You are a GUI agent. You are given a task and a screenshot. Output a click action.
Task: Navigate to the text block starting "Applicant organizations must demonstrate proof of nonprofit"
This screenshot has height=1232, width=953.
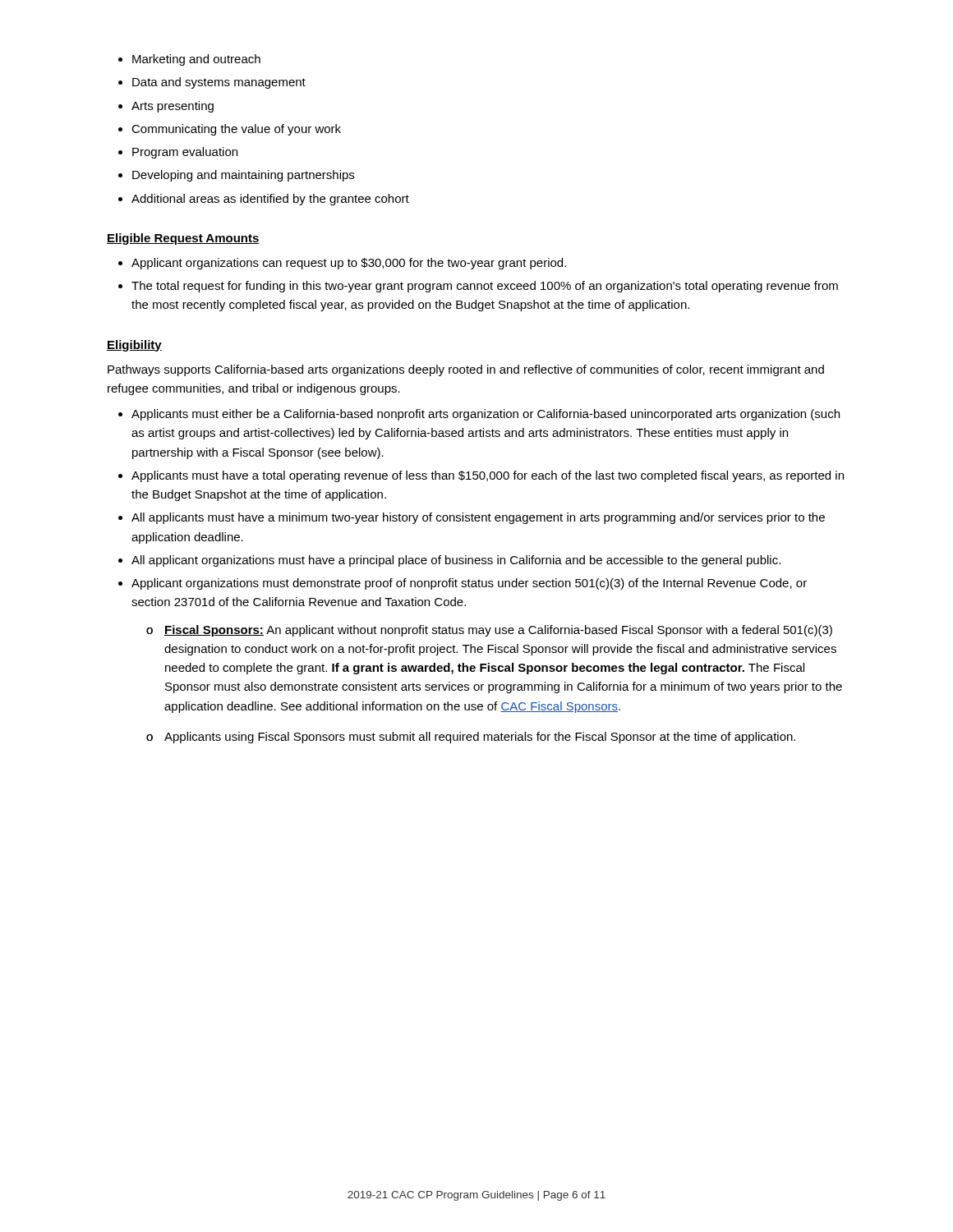(x=489, y=661)
